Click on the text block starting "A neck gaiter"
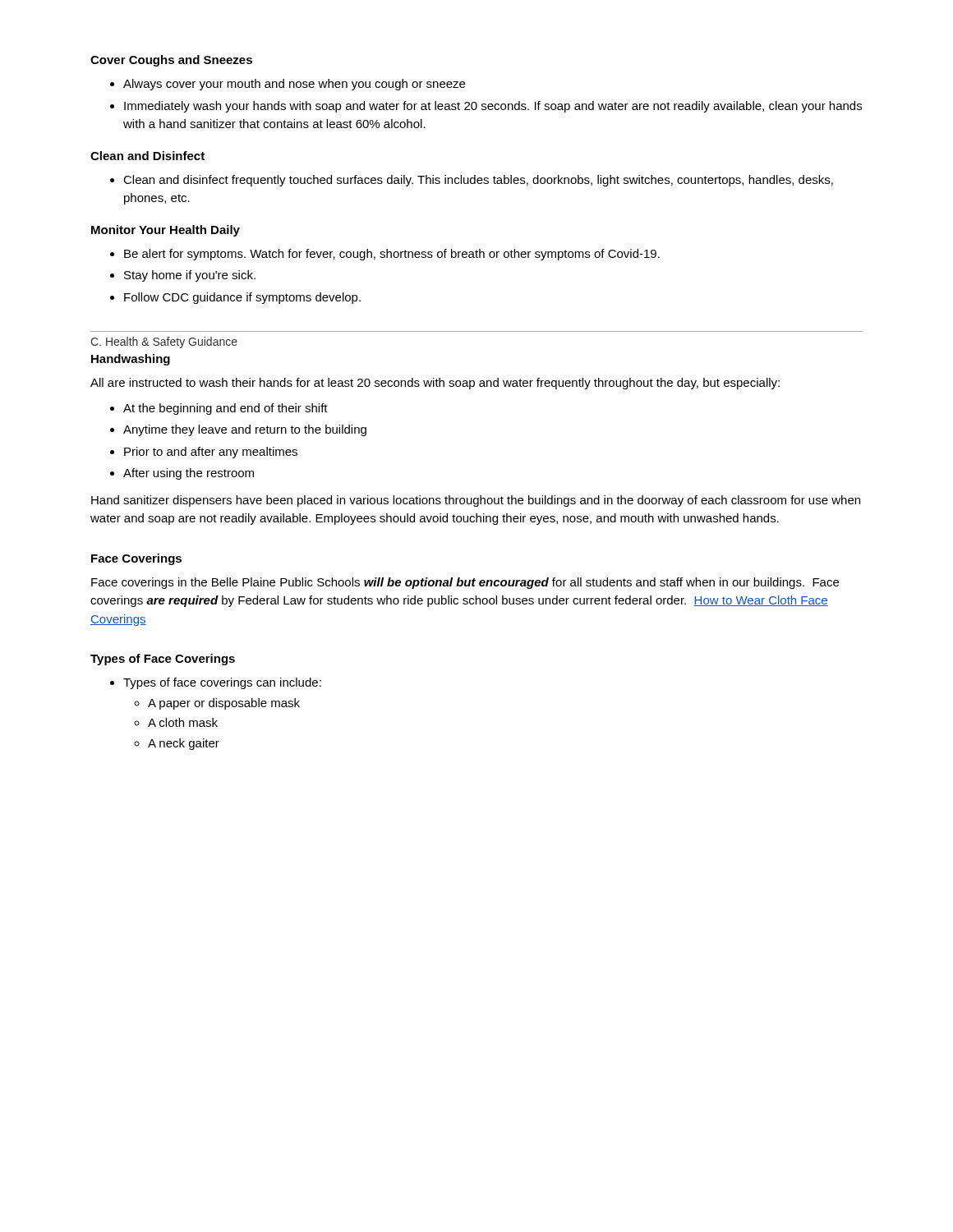The image size is (953, 1232). (184, 742)
